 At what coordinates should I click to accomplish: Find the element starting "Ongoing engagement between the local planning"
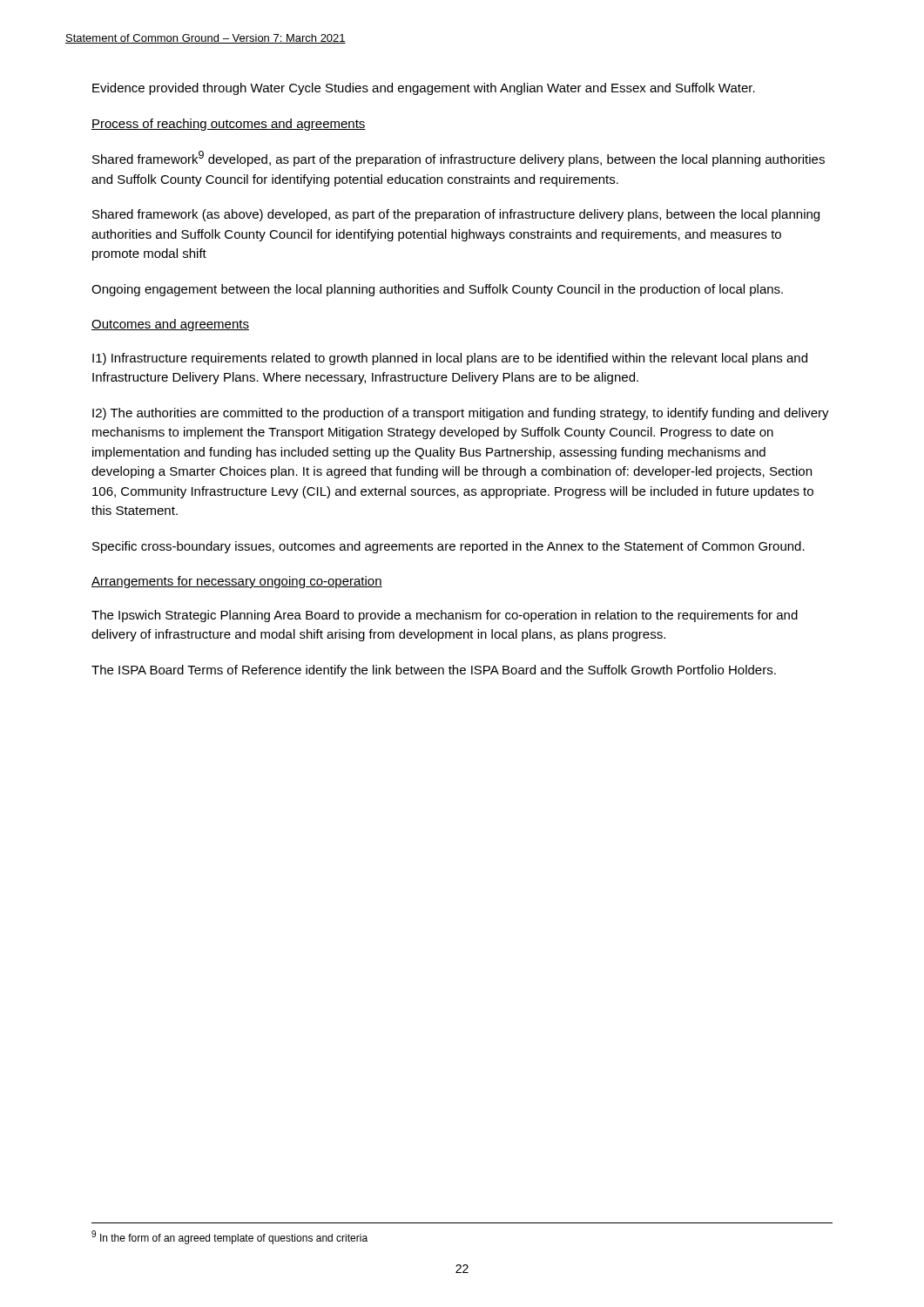[462, 289]
